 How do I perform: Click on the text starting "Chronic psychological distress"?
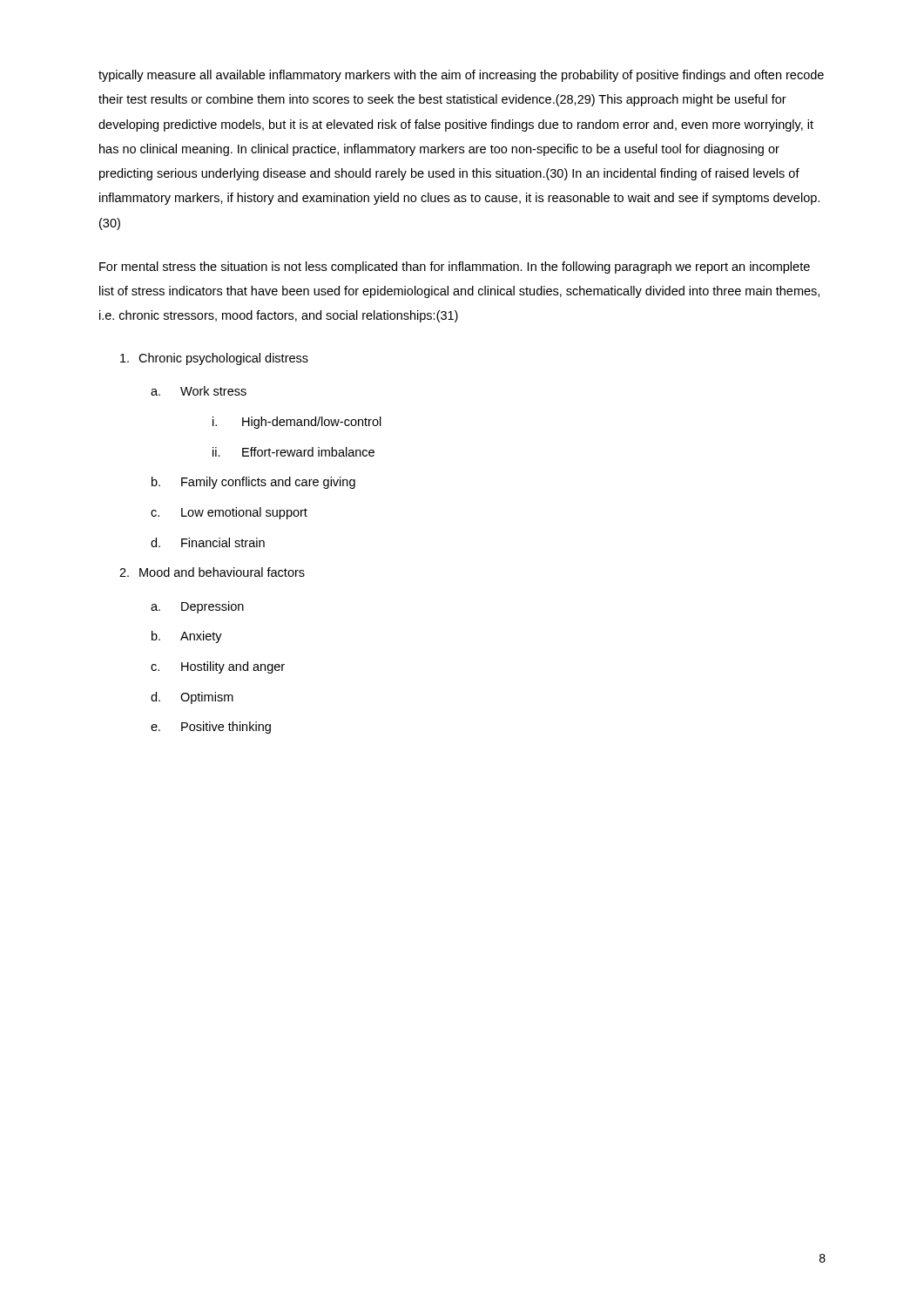pos(203,358)
